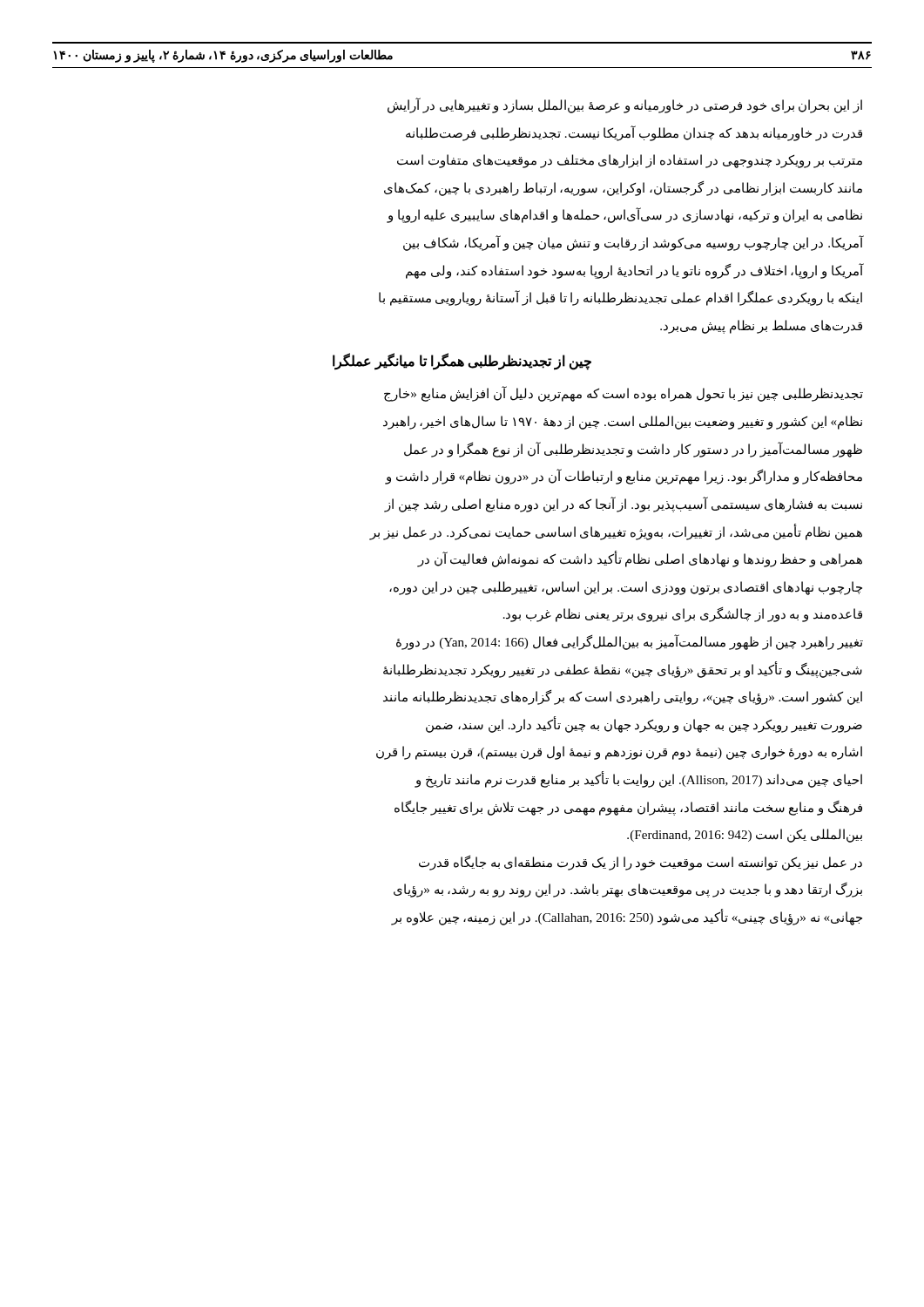Locate the block of text that opens with "تجدیدنظرطلبی چین نیز با"
Viewport: 924px width, 1307px height.
[x=462, y=656]
